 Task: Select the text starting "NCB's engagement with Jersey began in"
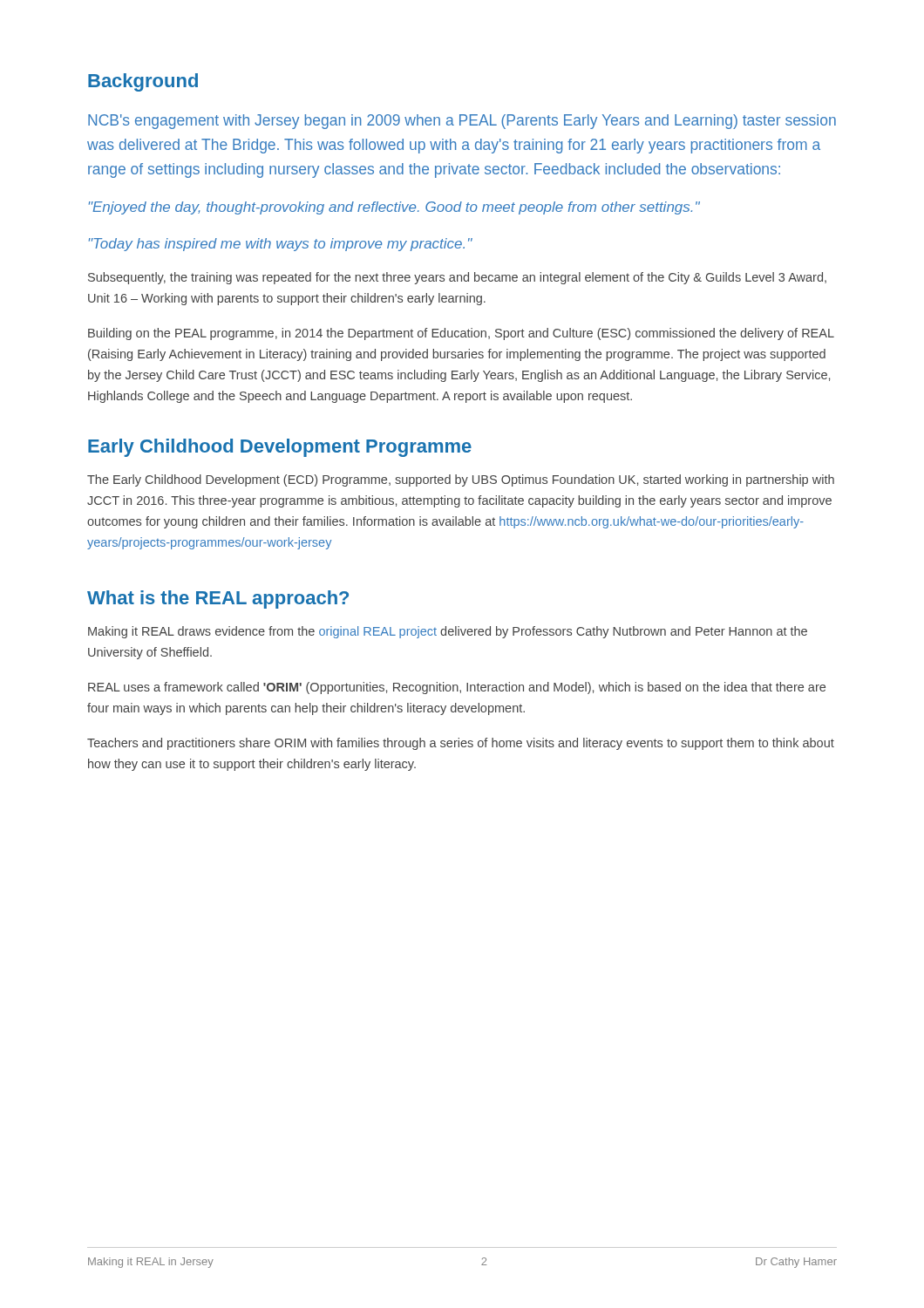(x=462, y=144)
